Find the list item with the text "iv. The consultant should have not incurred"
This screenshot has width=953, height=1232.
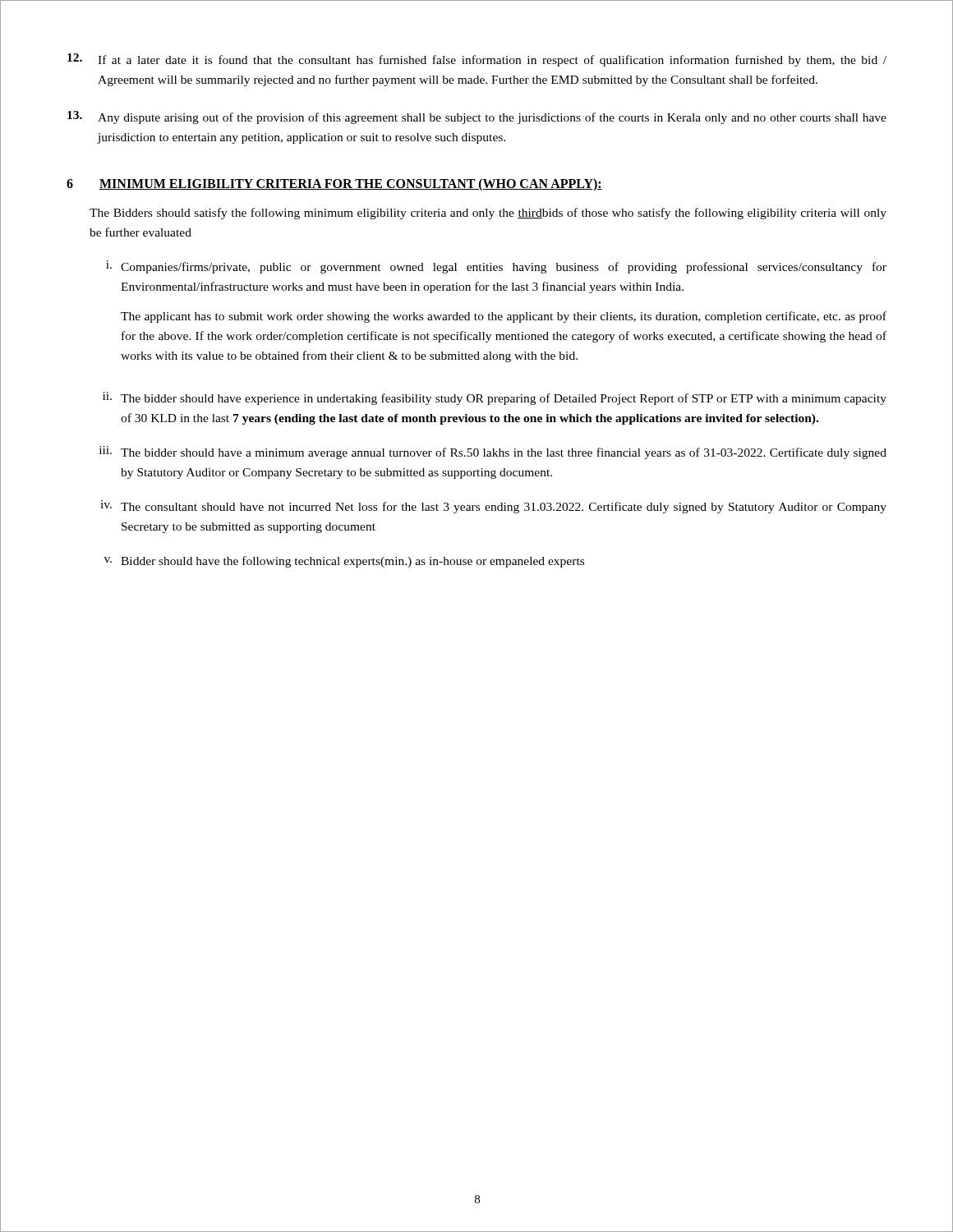(481, 517)
